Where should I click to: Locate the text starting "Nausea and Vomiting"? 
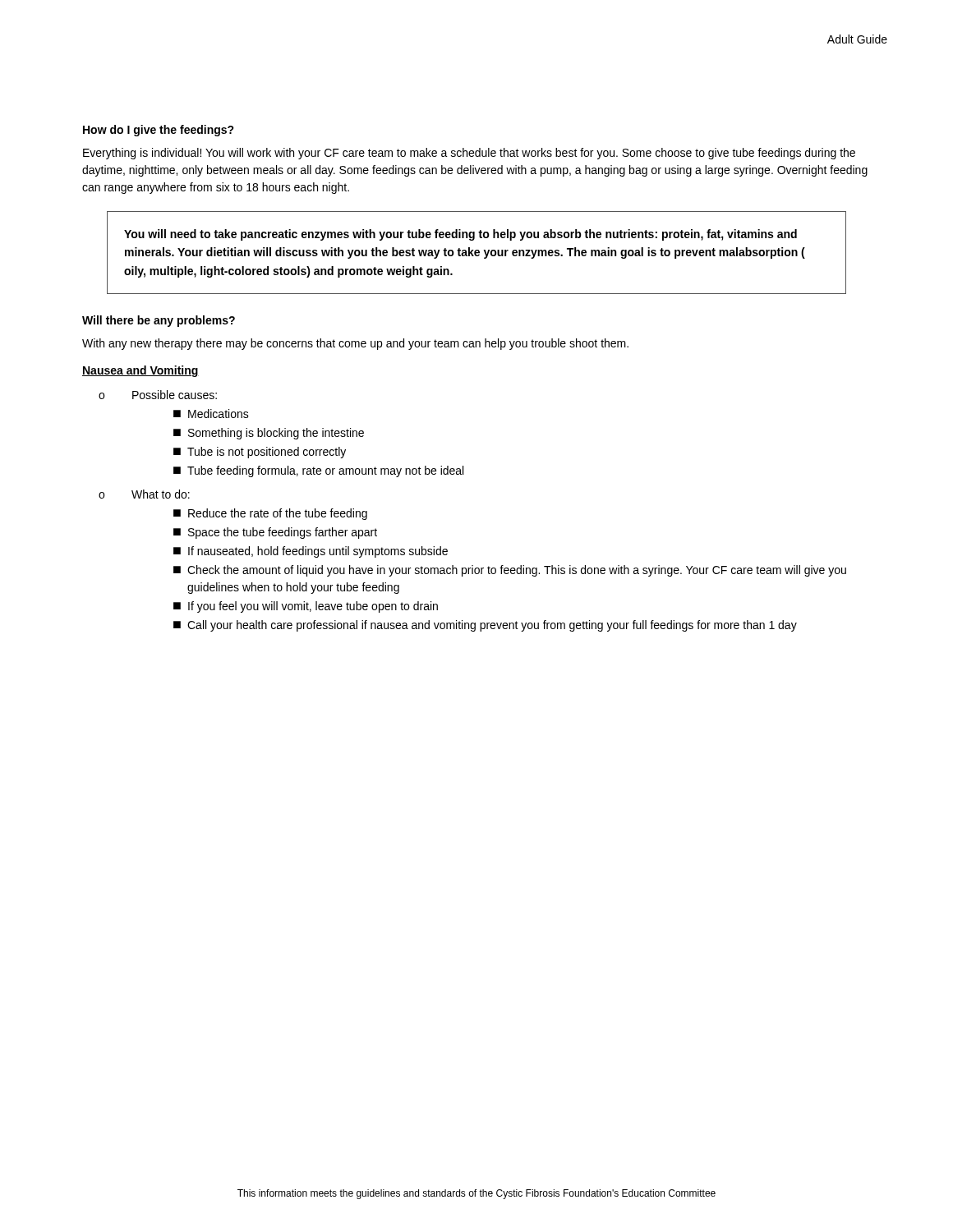click(140, 371)
